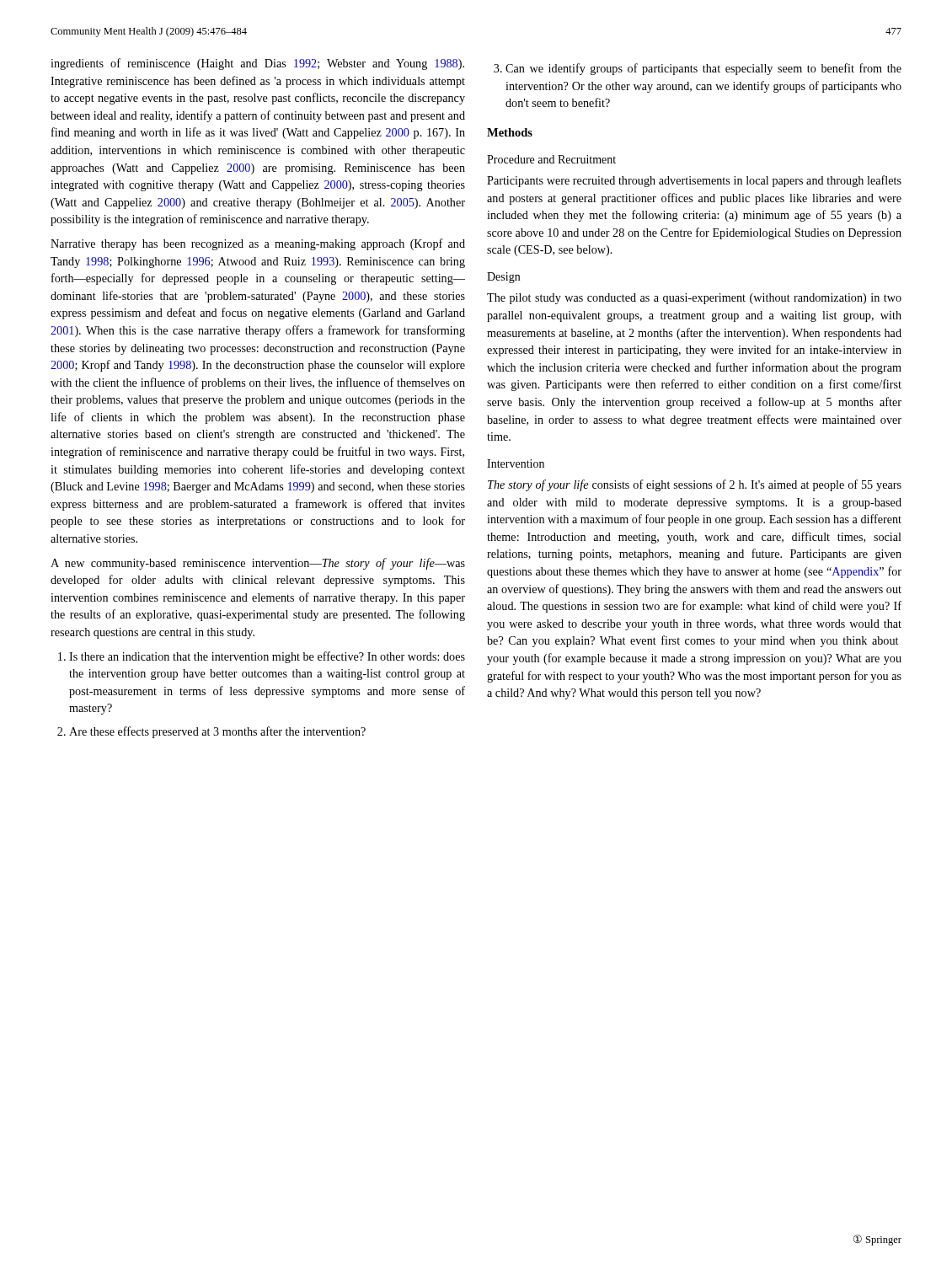Locate the text block that says "A new community-based reminiscence intervention—The story of"
Image resolution: width=952 pixels, height=1264 pixels.
(258, 598)
